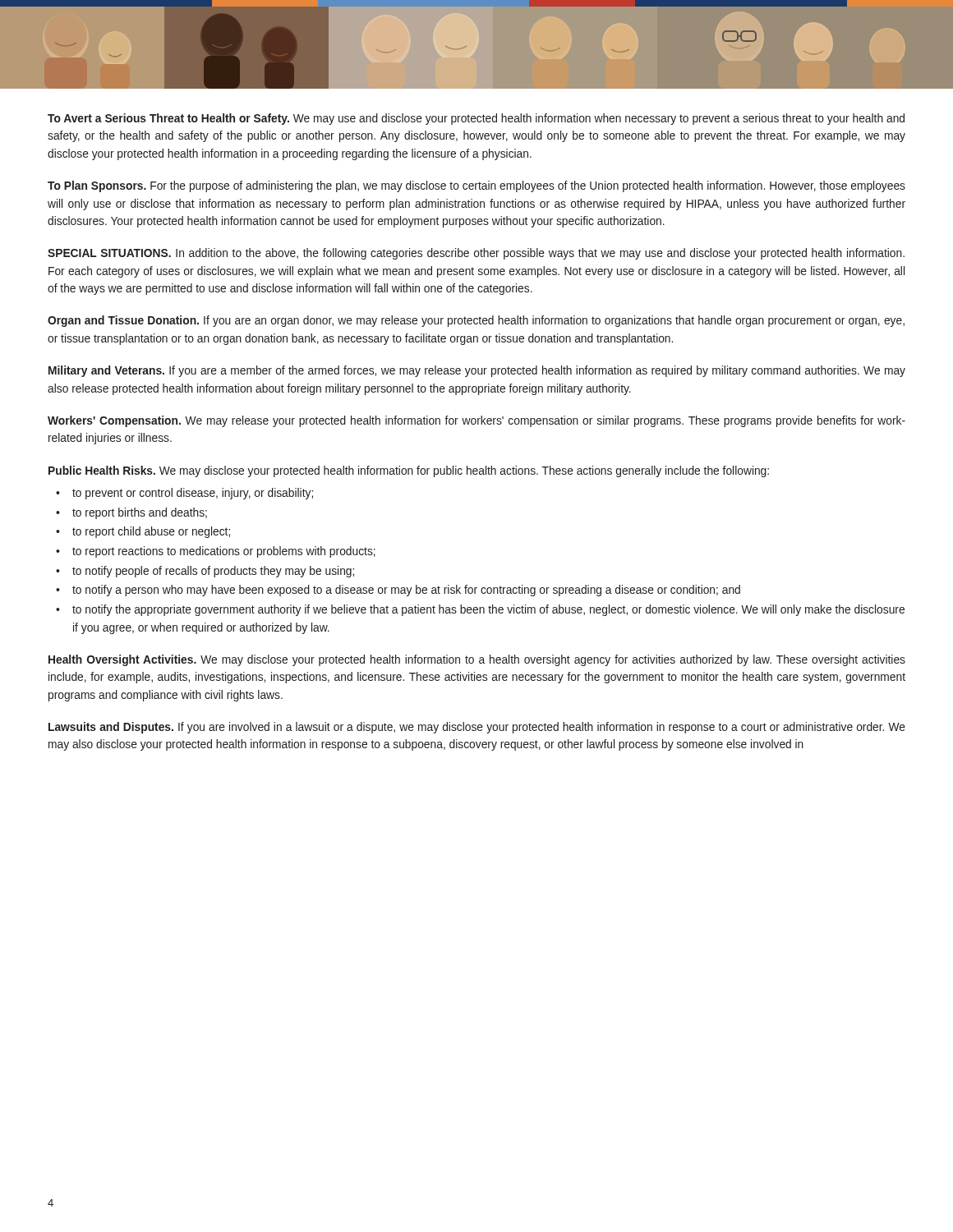The width and height of the screenshot is (953, 1232).
Task: Point to the passage starting "Public Health Risks. We may disclose"
Action: click(409, 471)
